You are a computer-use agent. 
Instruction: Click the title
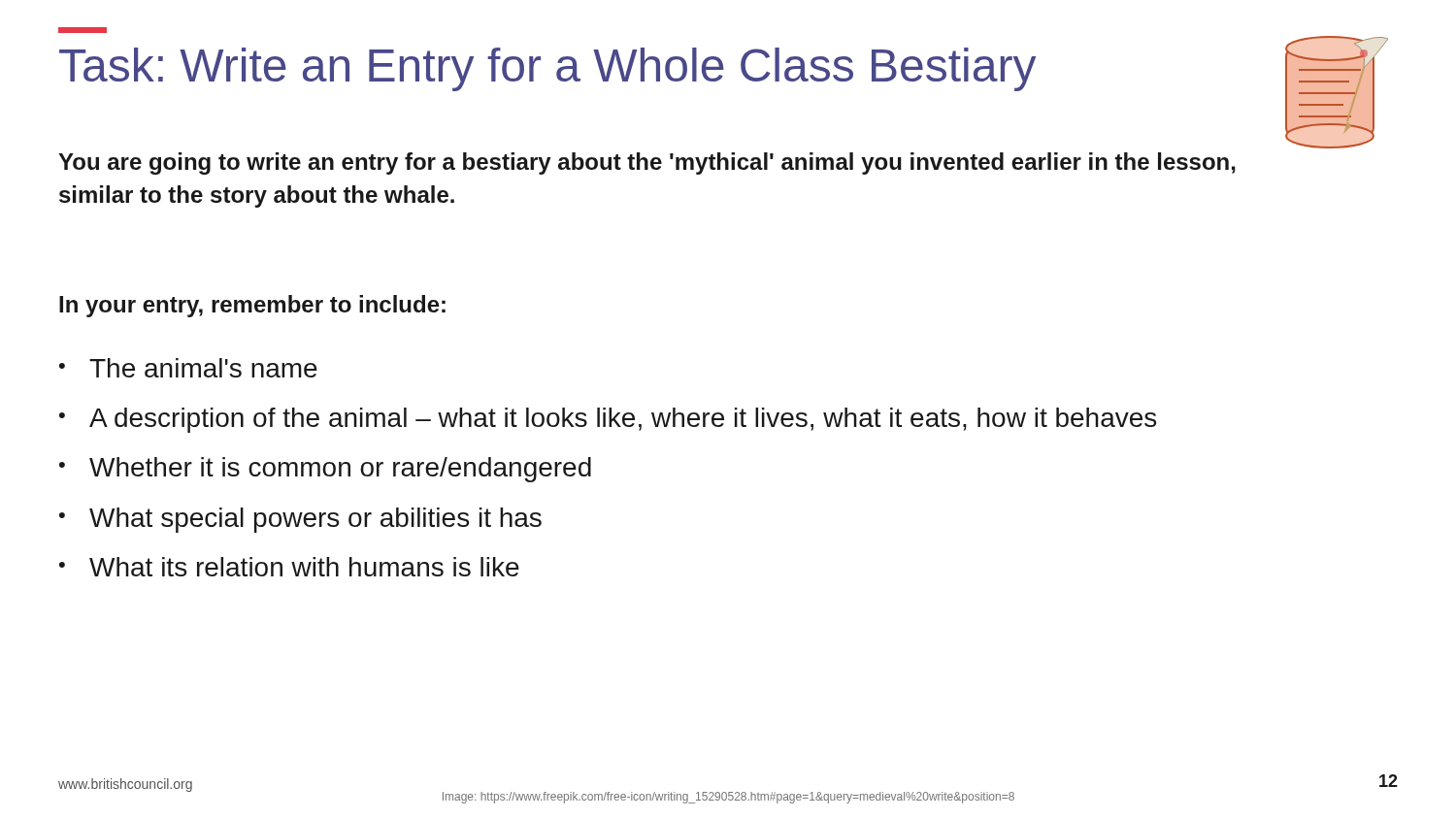click(660, 66)
